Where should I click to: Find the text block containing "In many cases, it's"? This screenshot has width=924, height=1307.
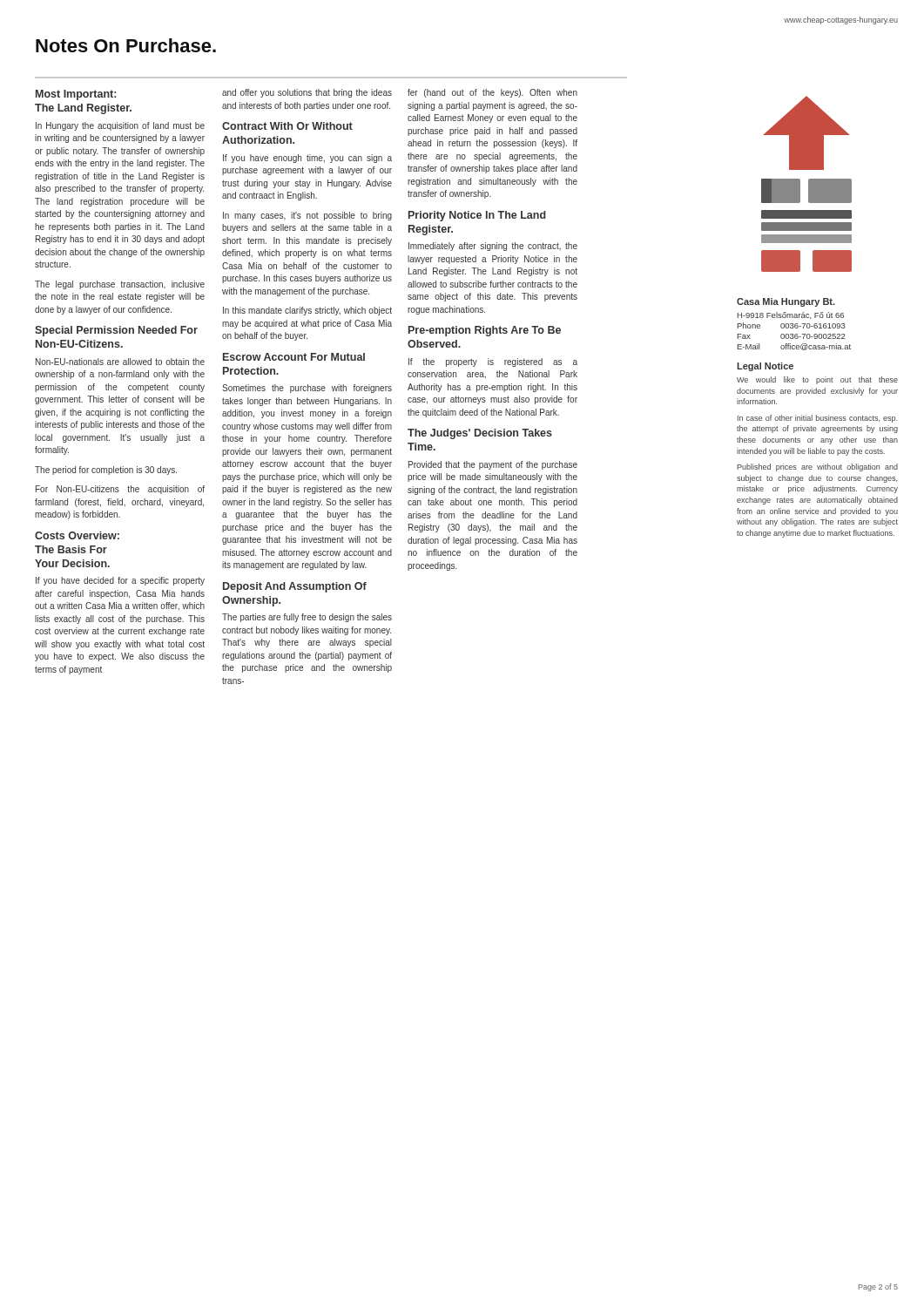307,254
